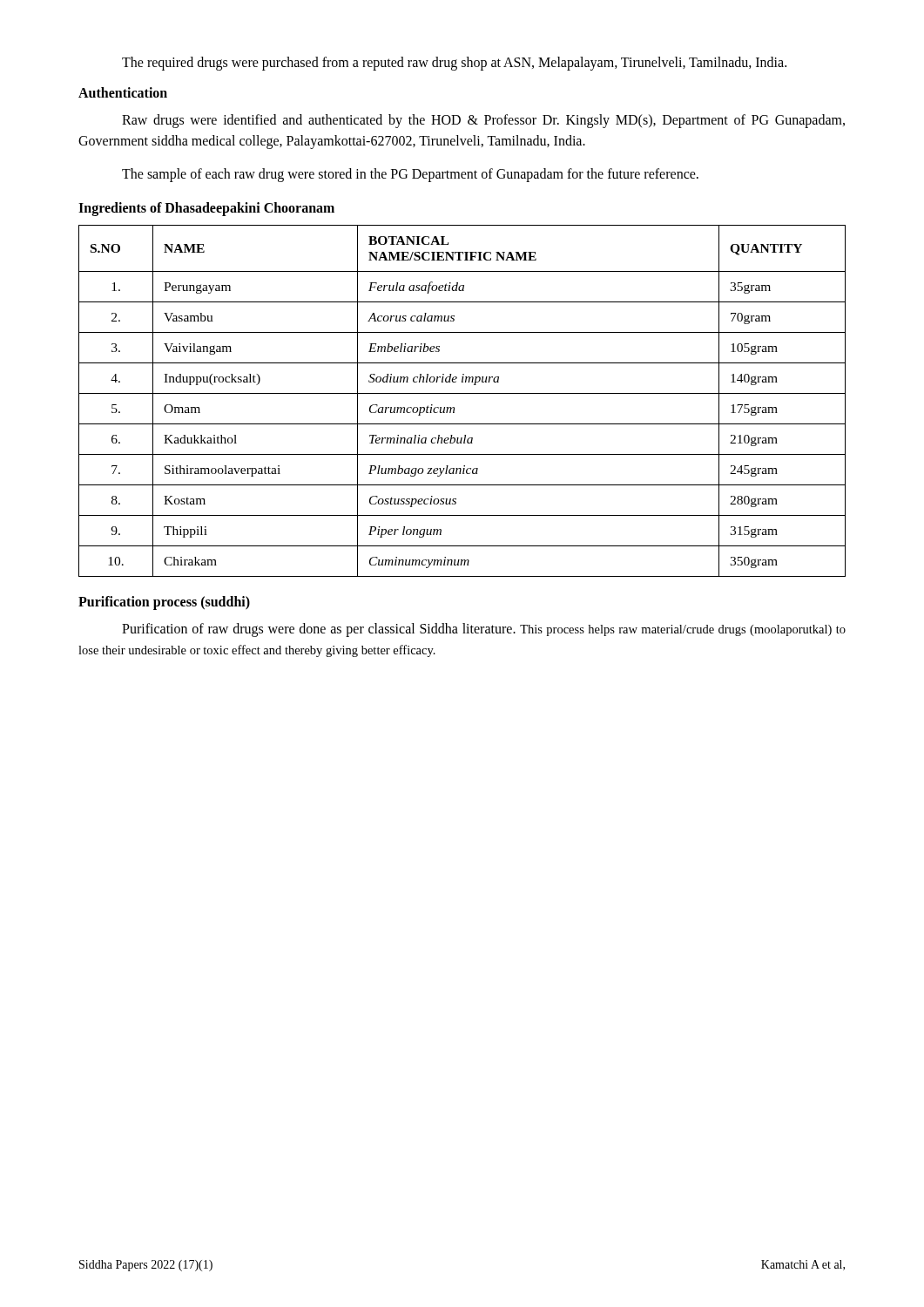Point to the block starting "Purification of raw drugs were"

point(462,639)
